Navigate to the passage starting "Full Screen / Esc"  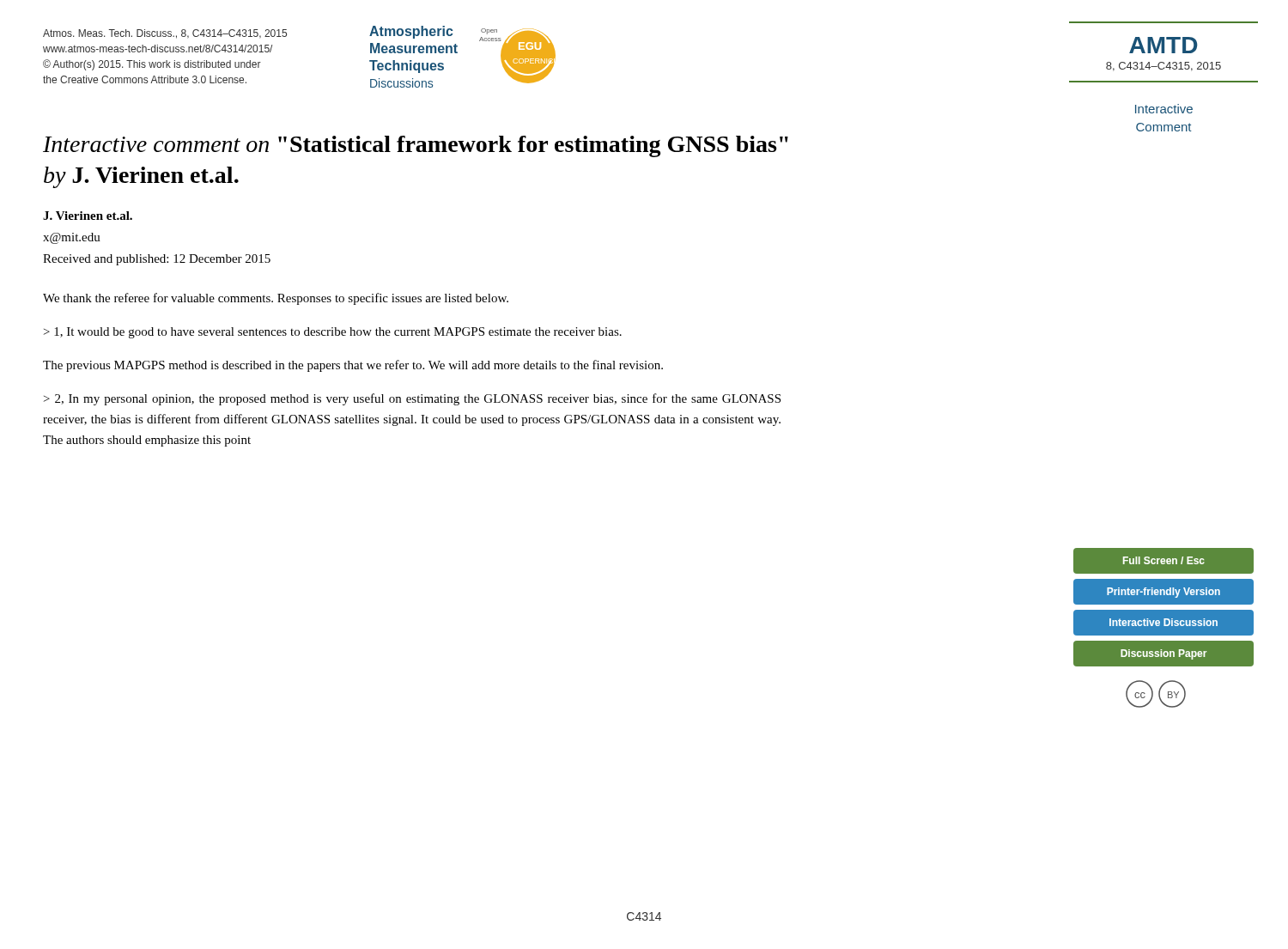pos(1163,561)
